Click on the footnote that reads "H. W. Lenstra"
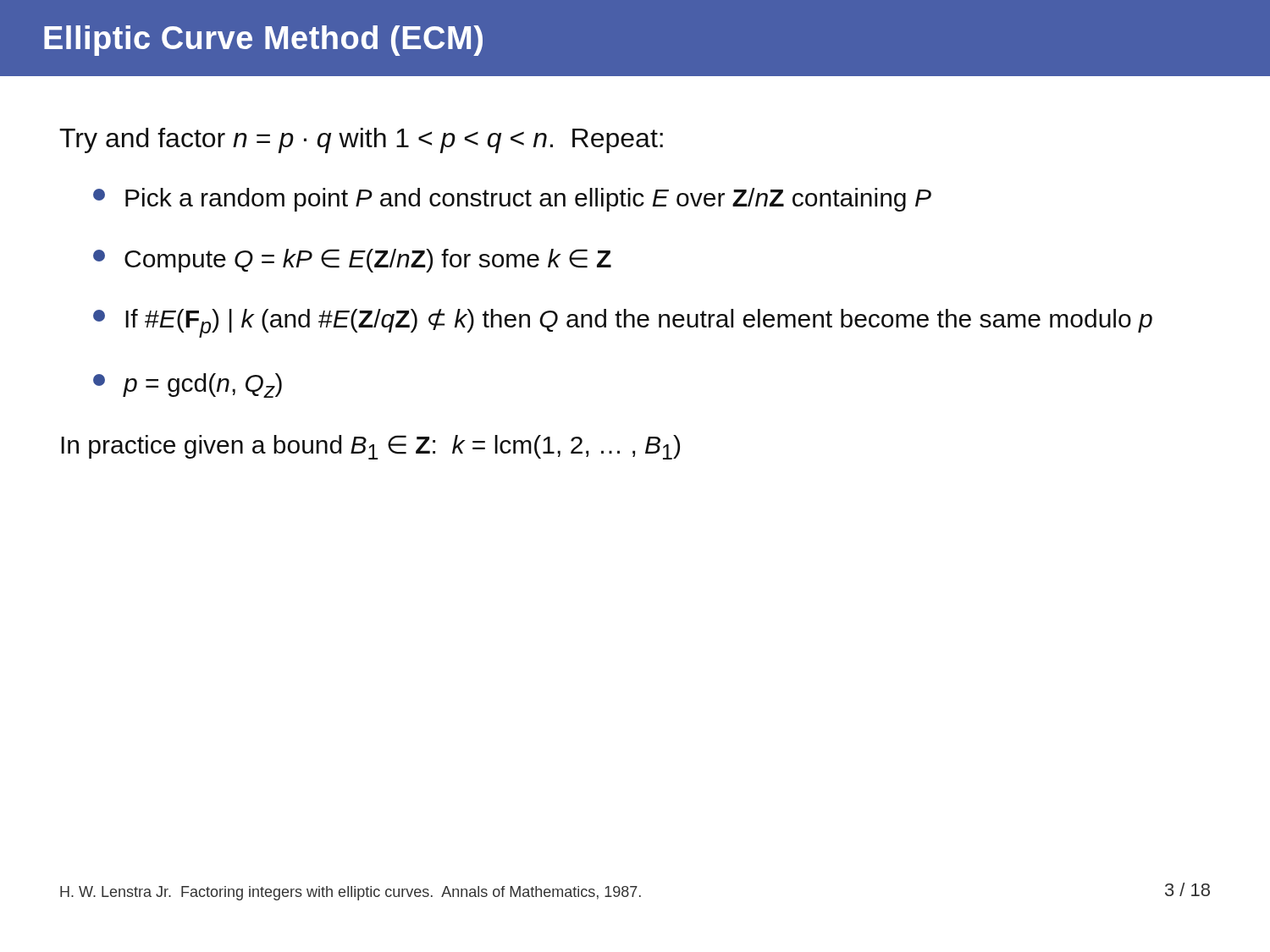Image resolution: width=1270 pixels, height=952 pixels. [351, 892]
